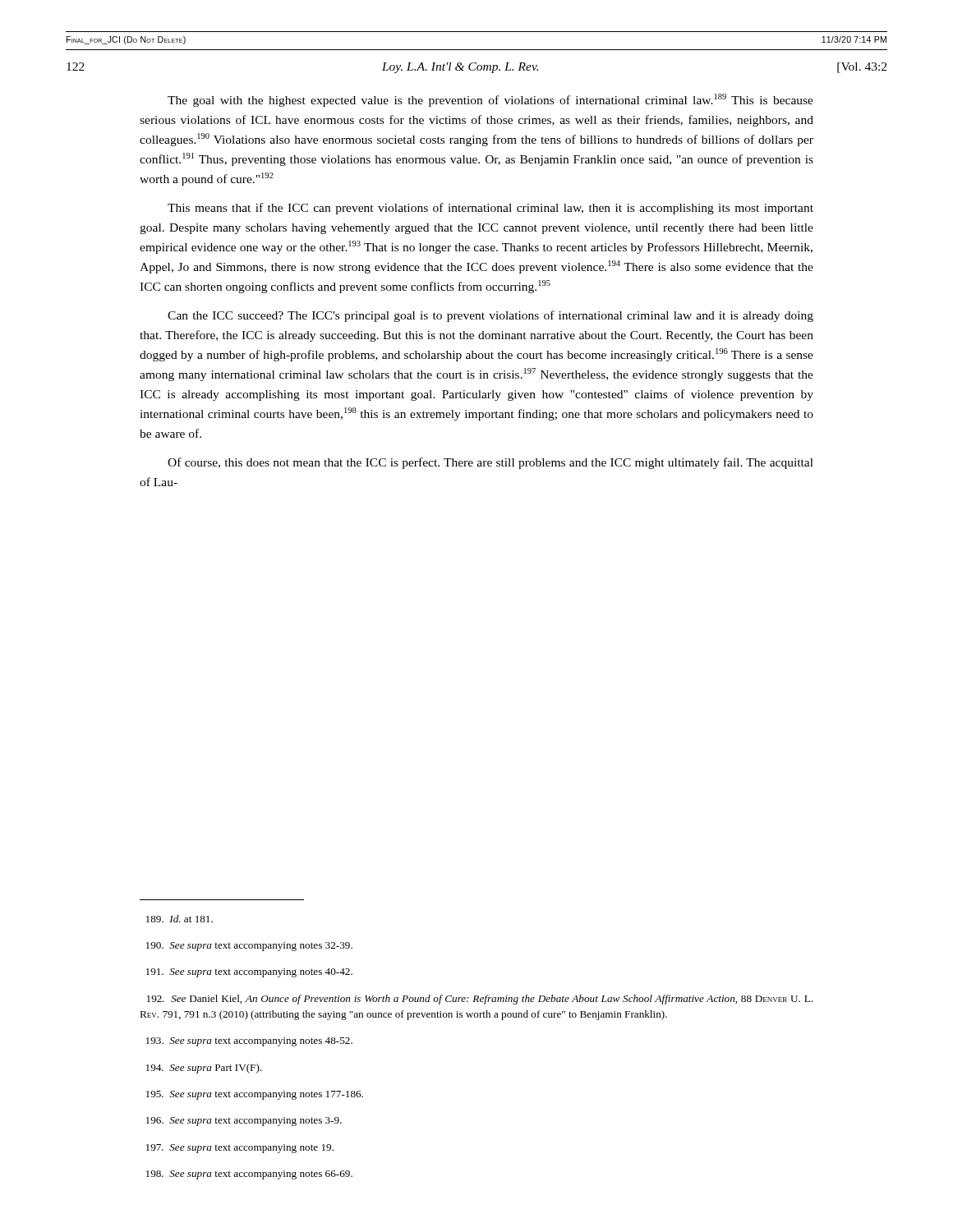Click on the passage starting "Id. at 181."
The width and height of the screenshot is (953, 1232).
pos(177,918)
